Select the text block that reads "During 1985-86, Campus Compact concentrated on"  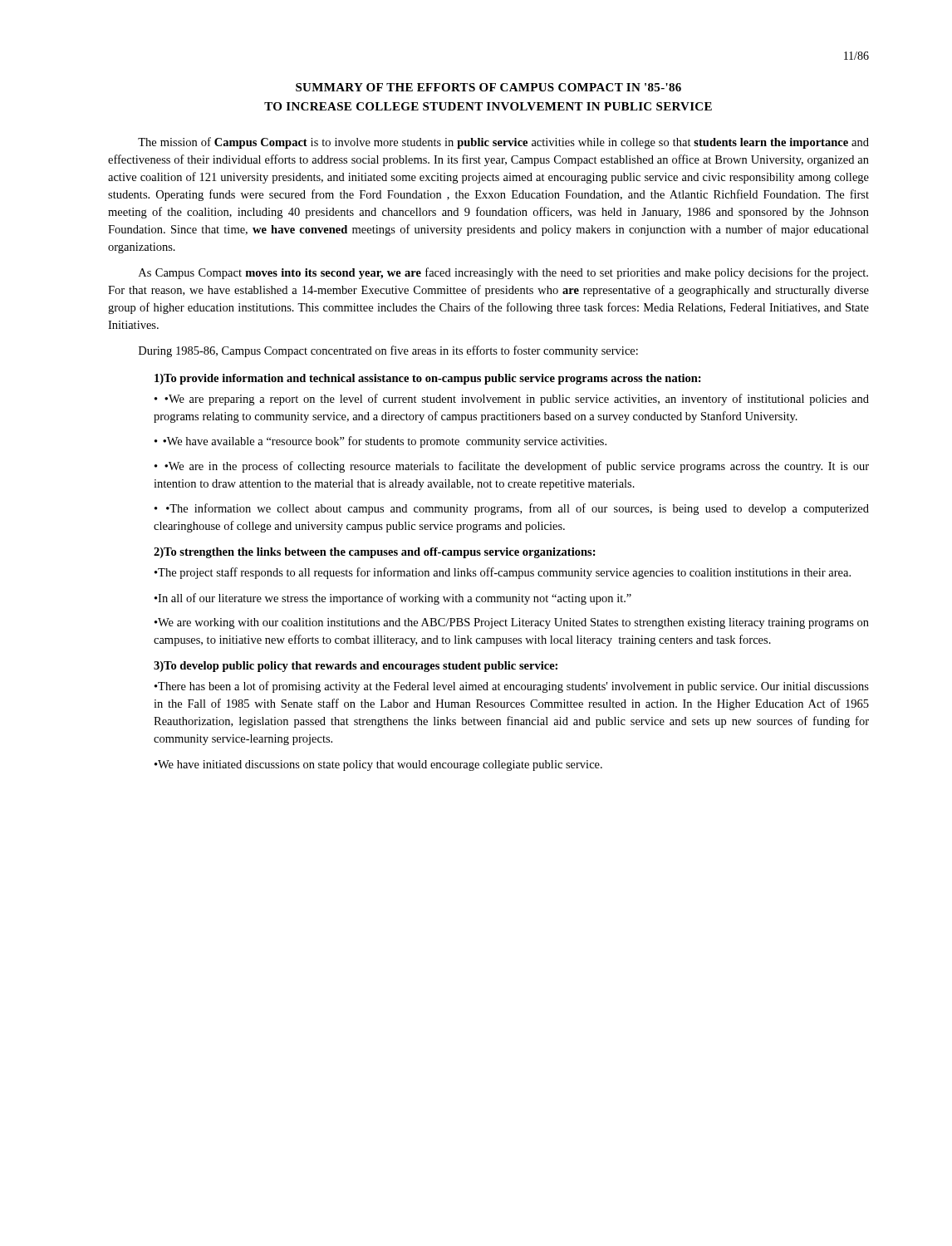388,351
